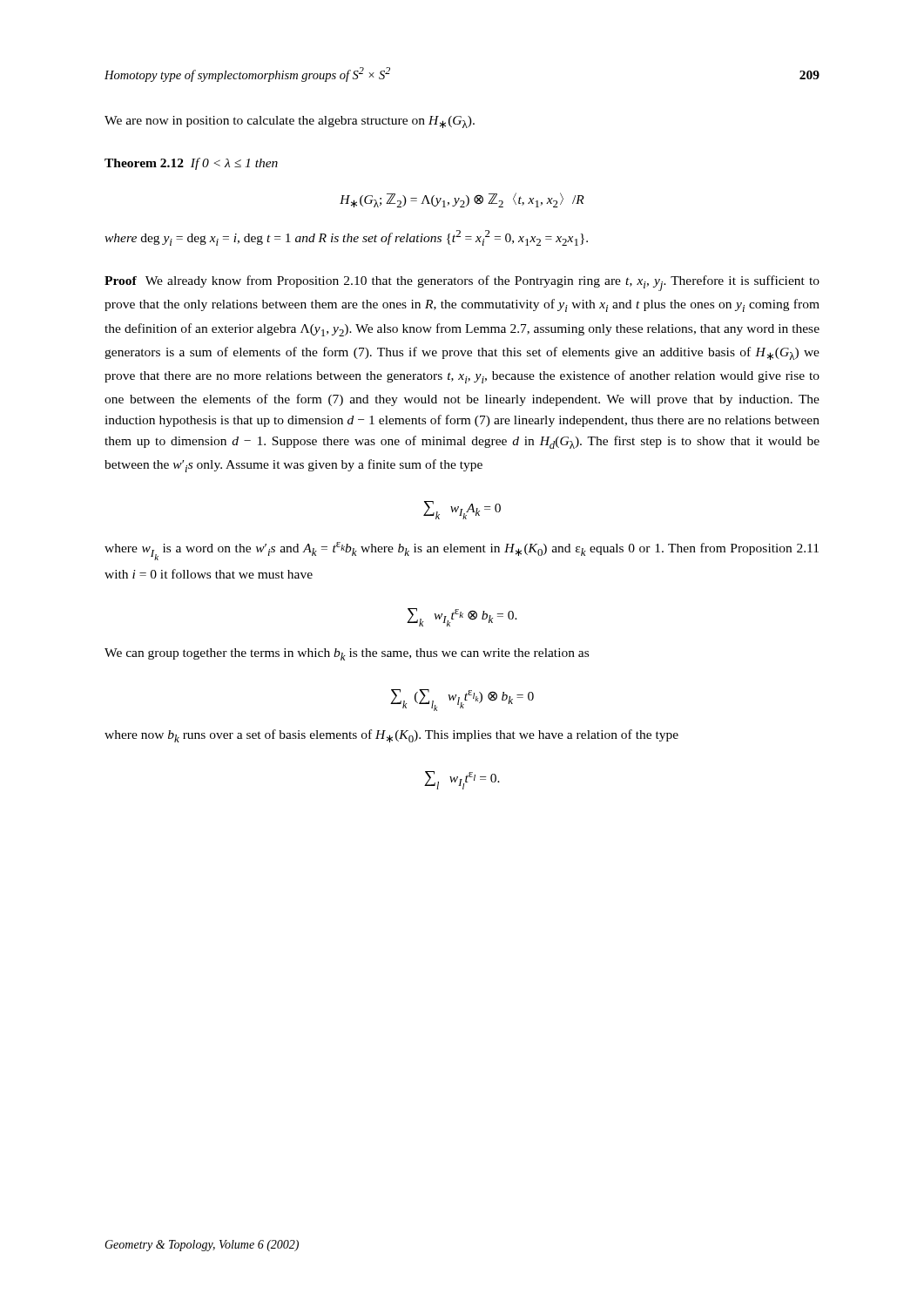Find the element starting "Proof We already know"
The width and height of the screenshot is (924, 1307).
462,374
